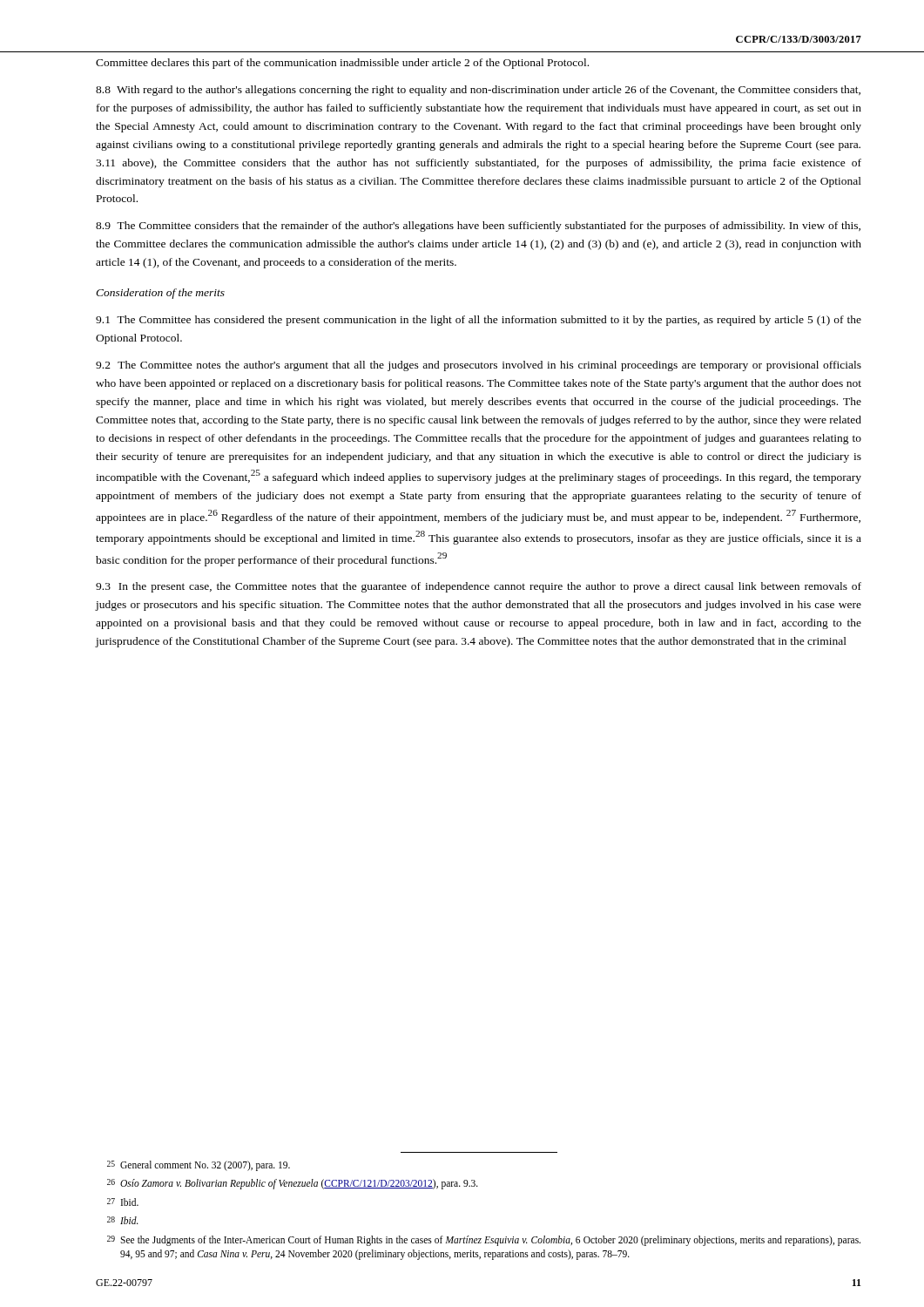Image resolution: width=924 pixels, height=1307 pixels.
Task: Where is the passage that starts "3 In the present case, the"?
Action: pyautogui.click(x=479, y=613)
